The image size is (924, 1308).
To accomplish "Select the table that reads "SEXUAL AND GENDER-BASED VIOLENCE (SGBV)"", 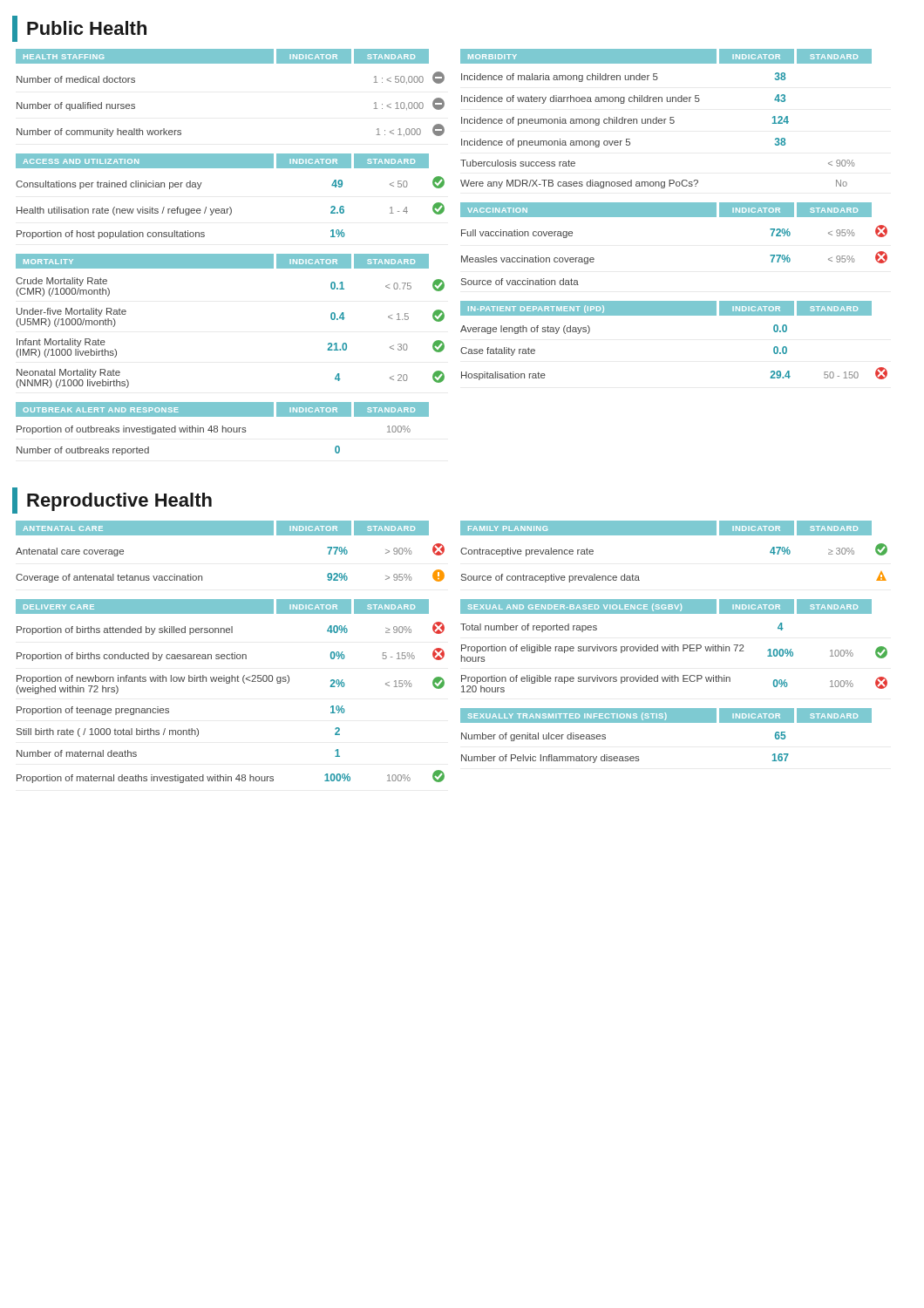I will click(676, 649).
